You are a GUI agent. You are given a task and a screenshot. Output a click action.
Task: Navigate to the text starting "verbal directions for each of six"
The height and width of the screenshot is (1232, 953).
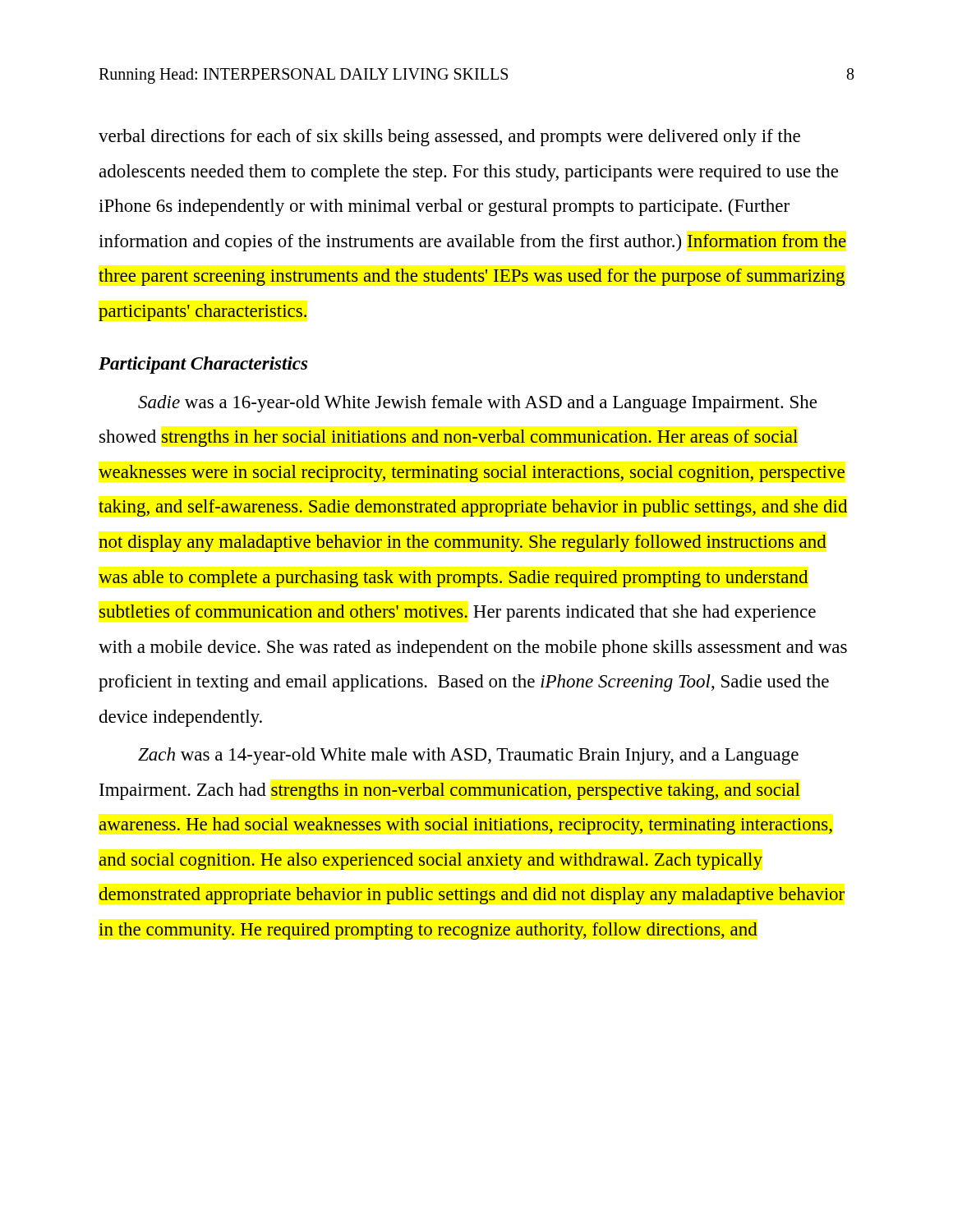(x=476, y=224)
